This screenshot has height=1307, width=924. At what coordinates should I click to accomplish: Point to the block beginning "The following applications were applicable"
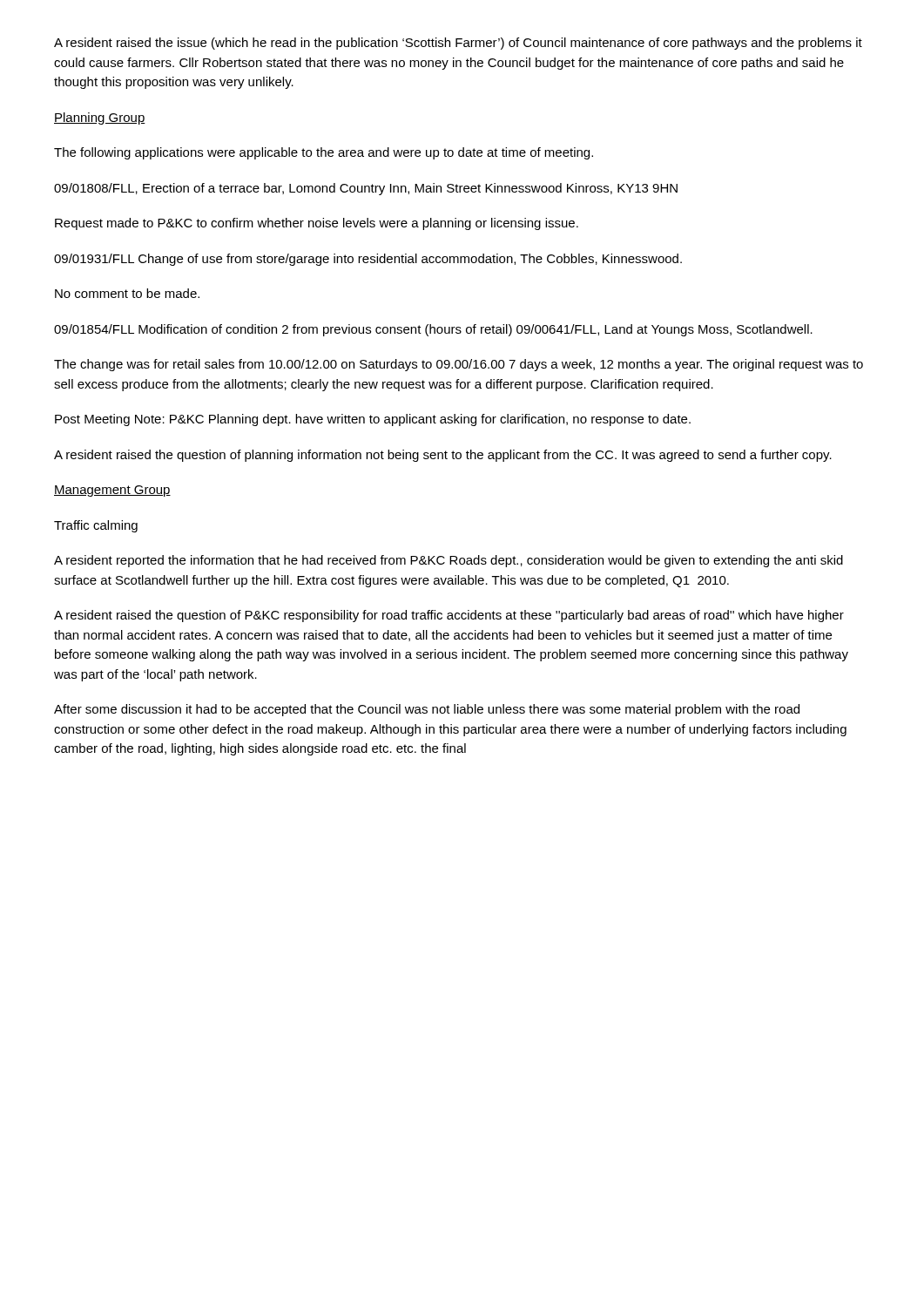coord(324,152)
